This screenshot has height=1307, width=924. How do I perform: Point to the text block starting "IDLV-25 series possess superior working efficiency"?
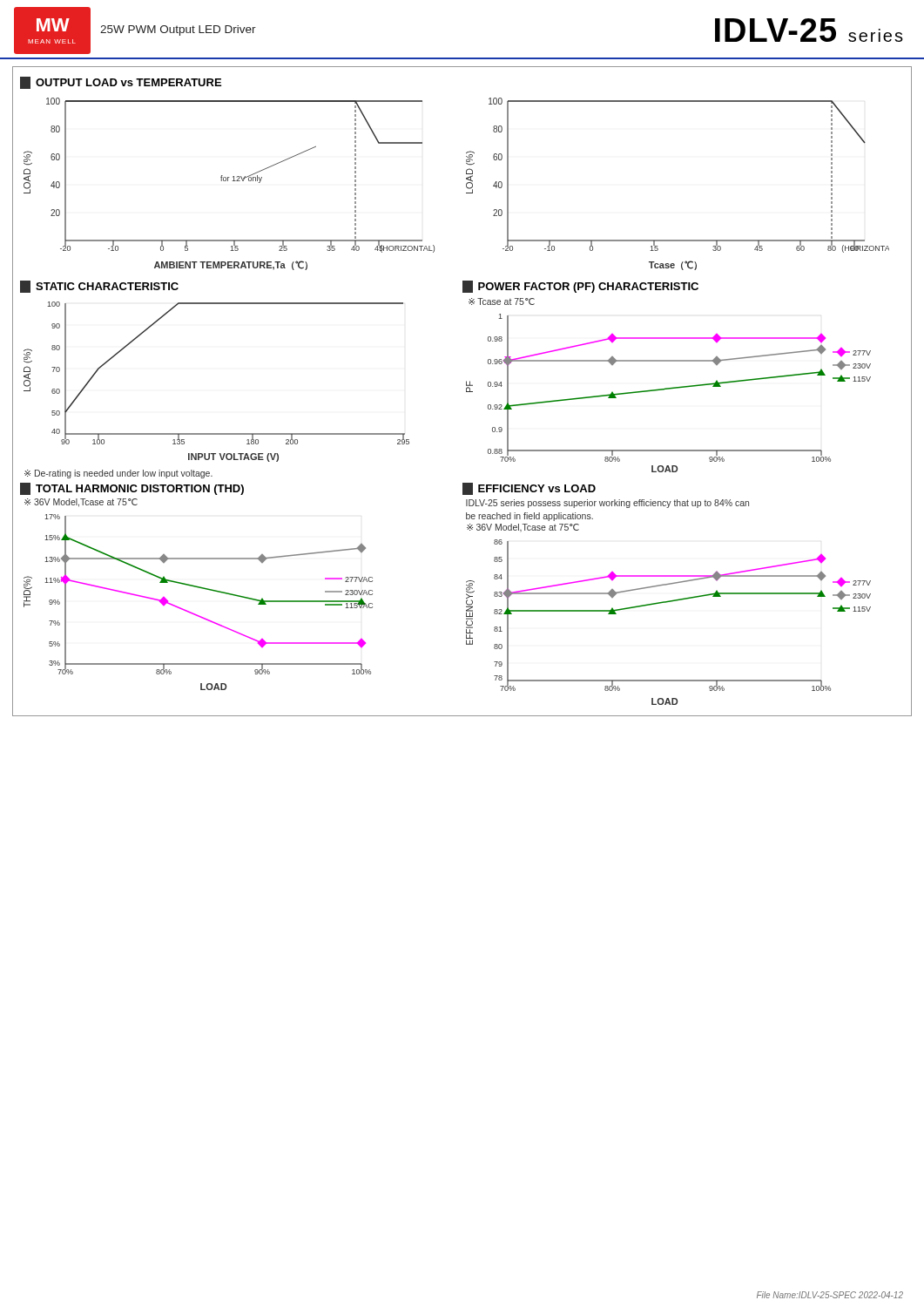[608, 509]
